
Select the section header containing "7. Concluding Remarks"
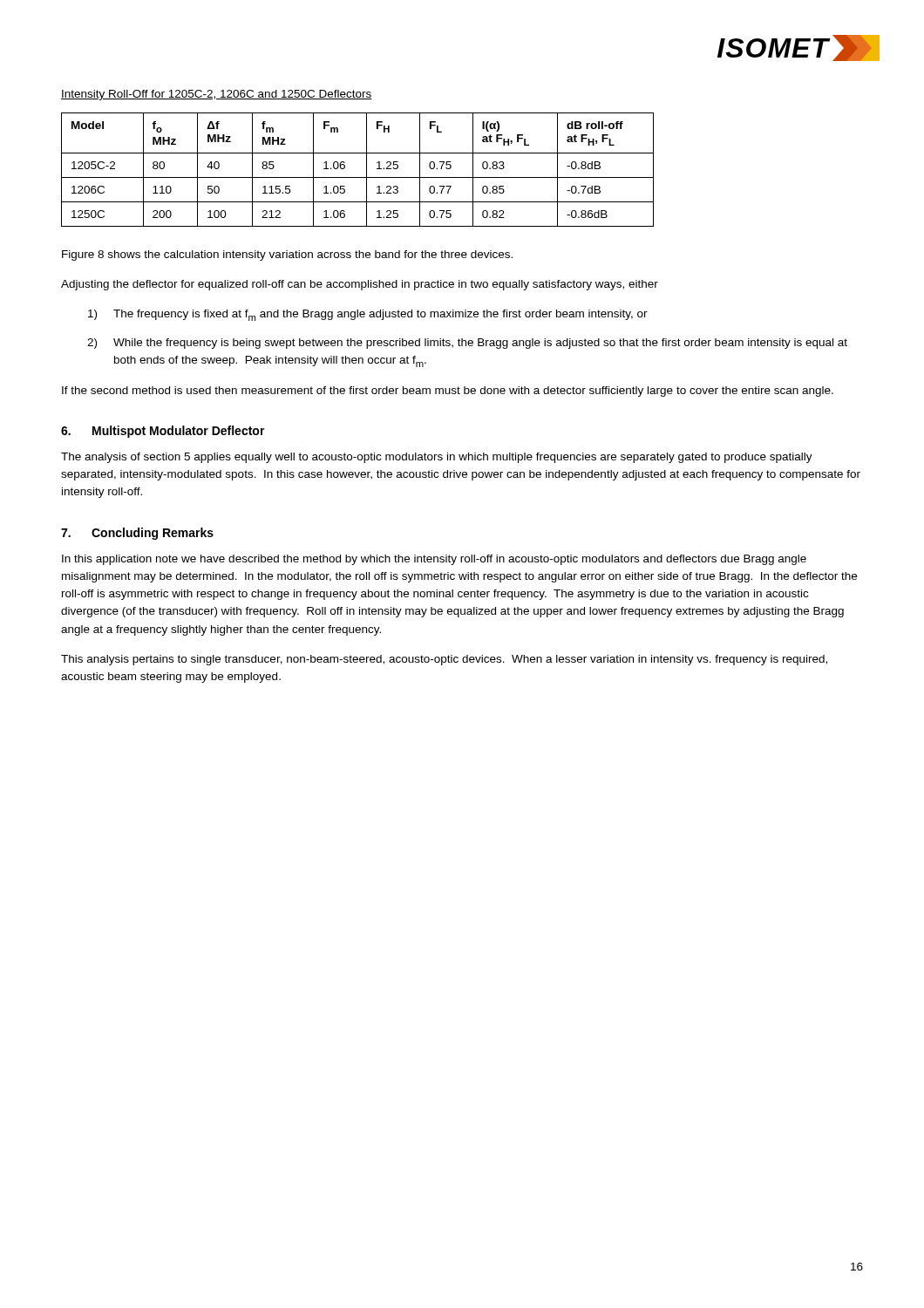[x=137, y=532]
